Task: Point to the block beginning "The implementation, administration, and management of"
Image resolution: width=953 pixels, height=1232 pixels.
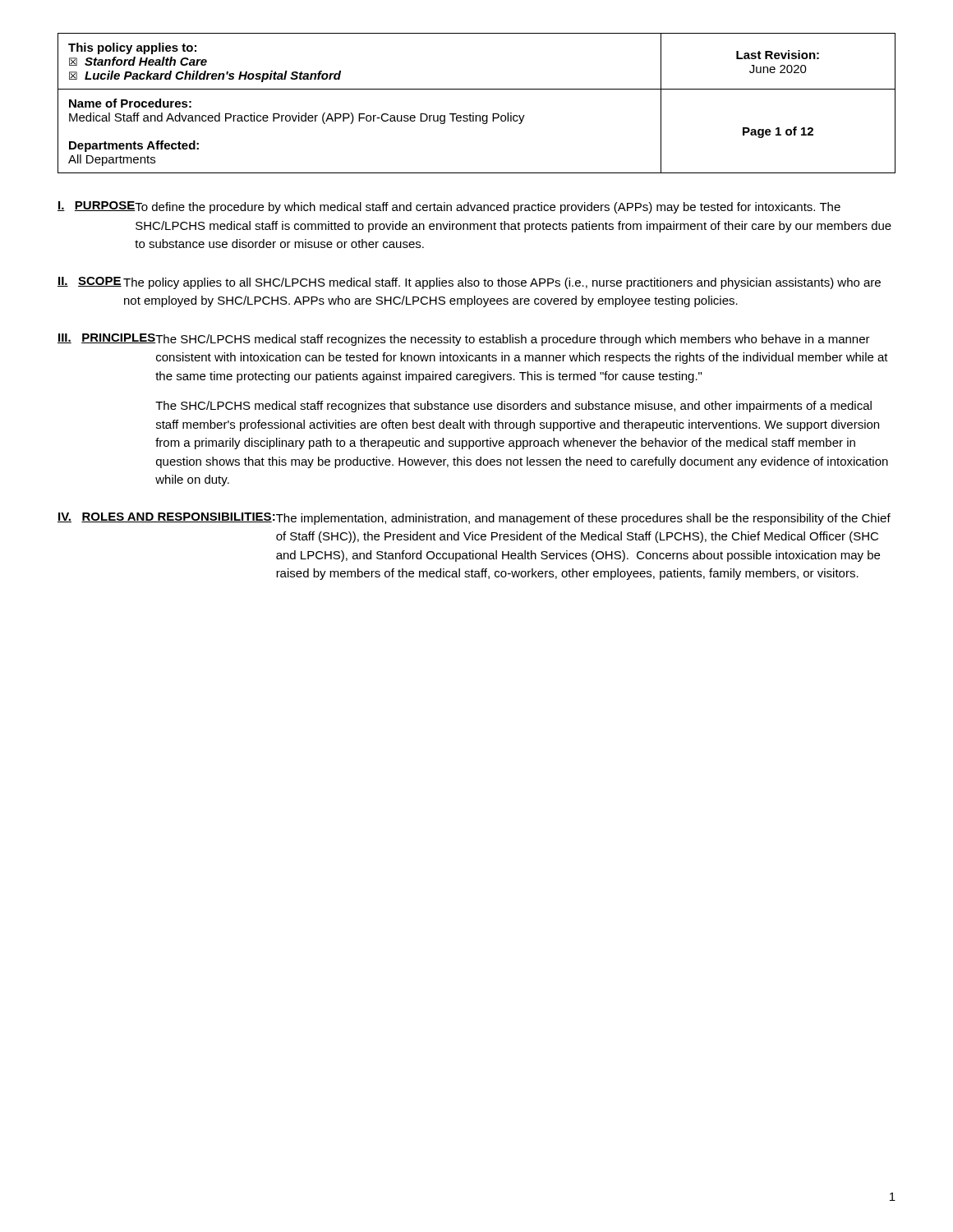Action: [586, 546]
